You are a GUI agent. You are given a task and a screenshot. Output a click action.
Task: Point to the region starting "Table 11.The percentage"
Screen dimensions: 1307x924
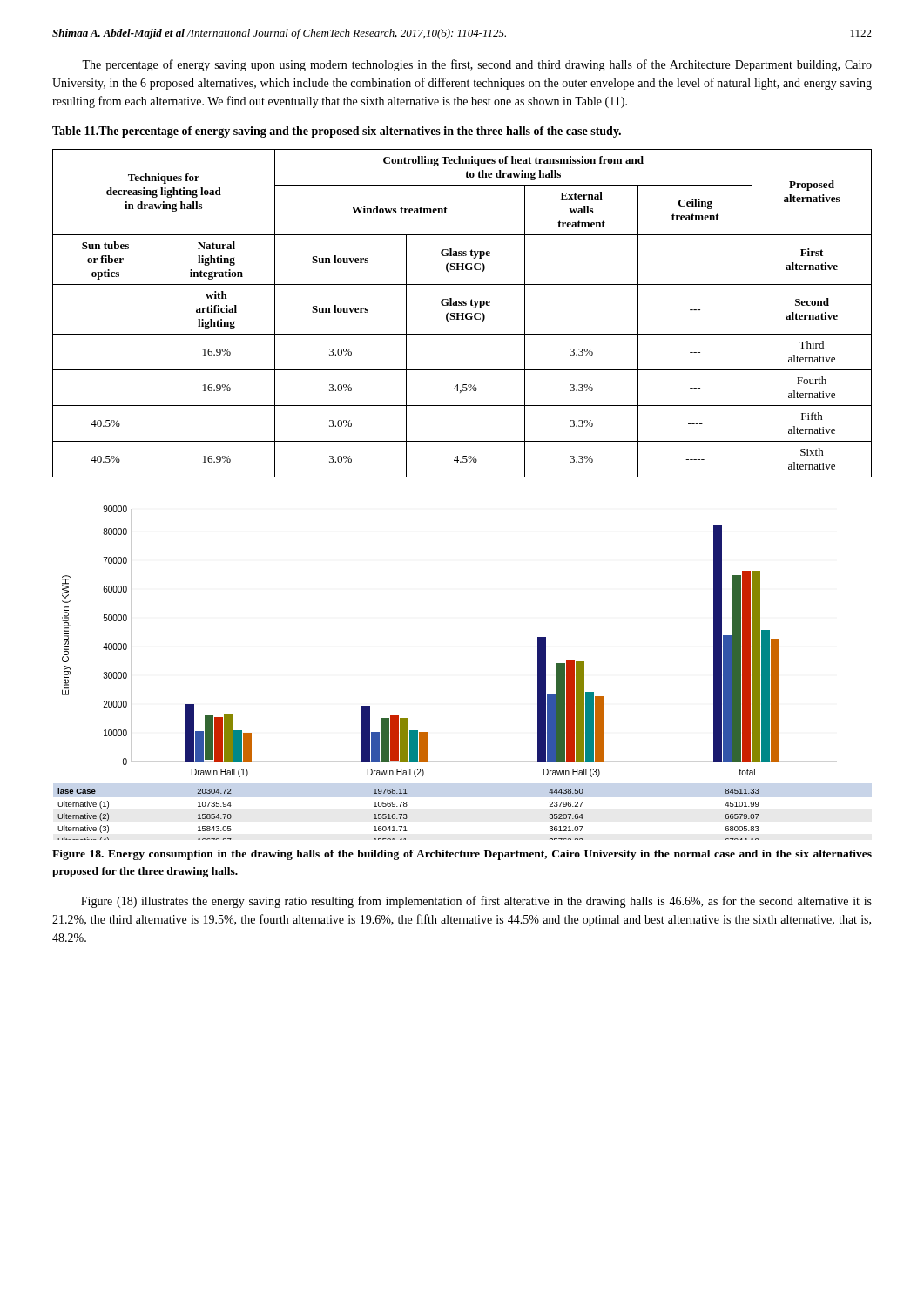[x=337, y=131]
